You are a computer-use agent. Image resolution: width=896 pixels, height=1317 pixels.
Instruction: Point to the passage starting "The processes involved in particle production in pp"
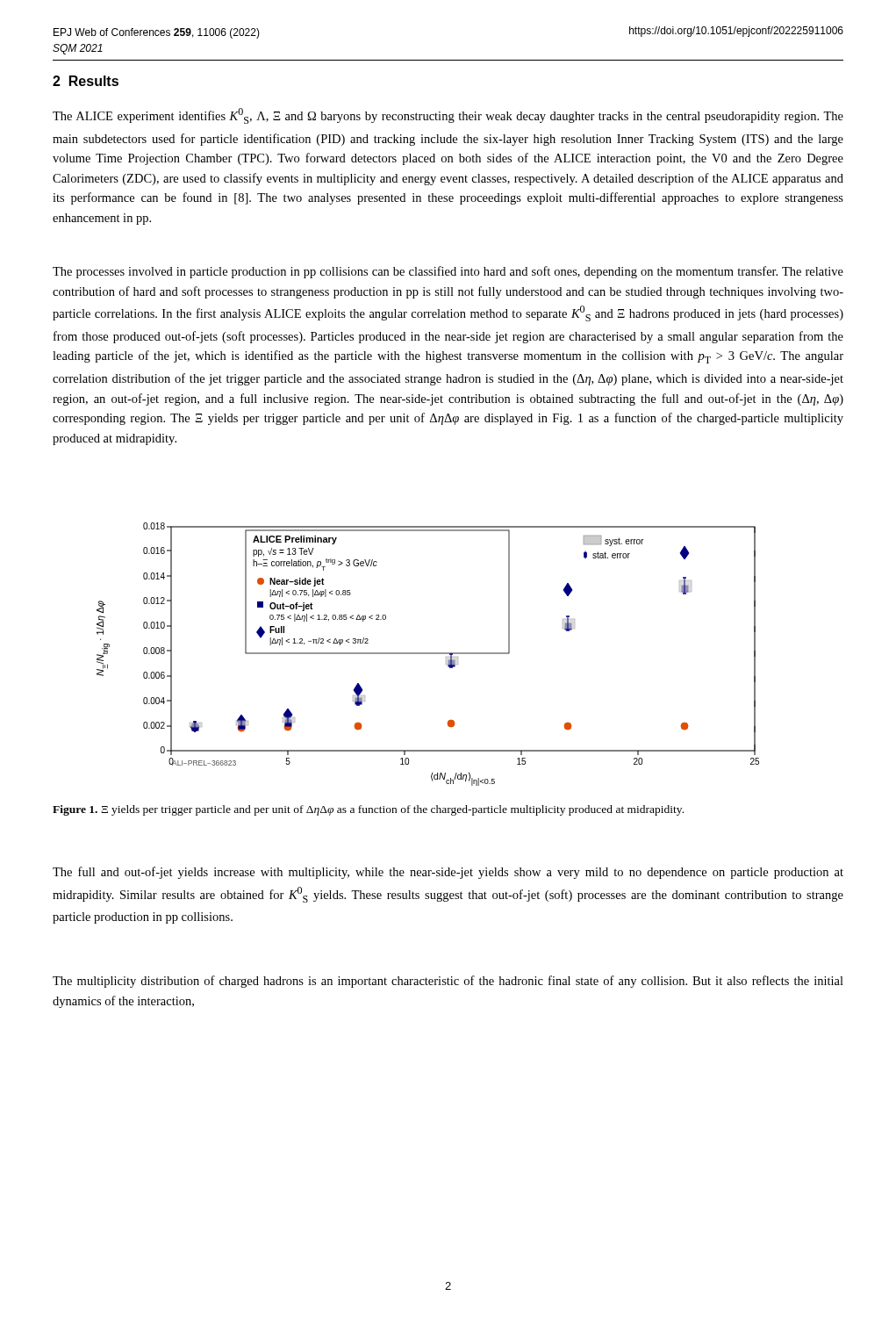(448, 355)
